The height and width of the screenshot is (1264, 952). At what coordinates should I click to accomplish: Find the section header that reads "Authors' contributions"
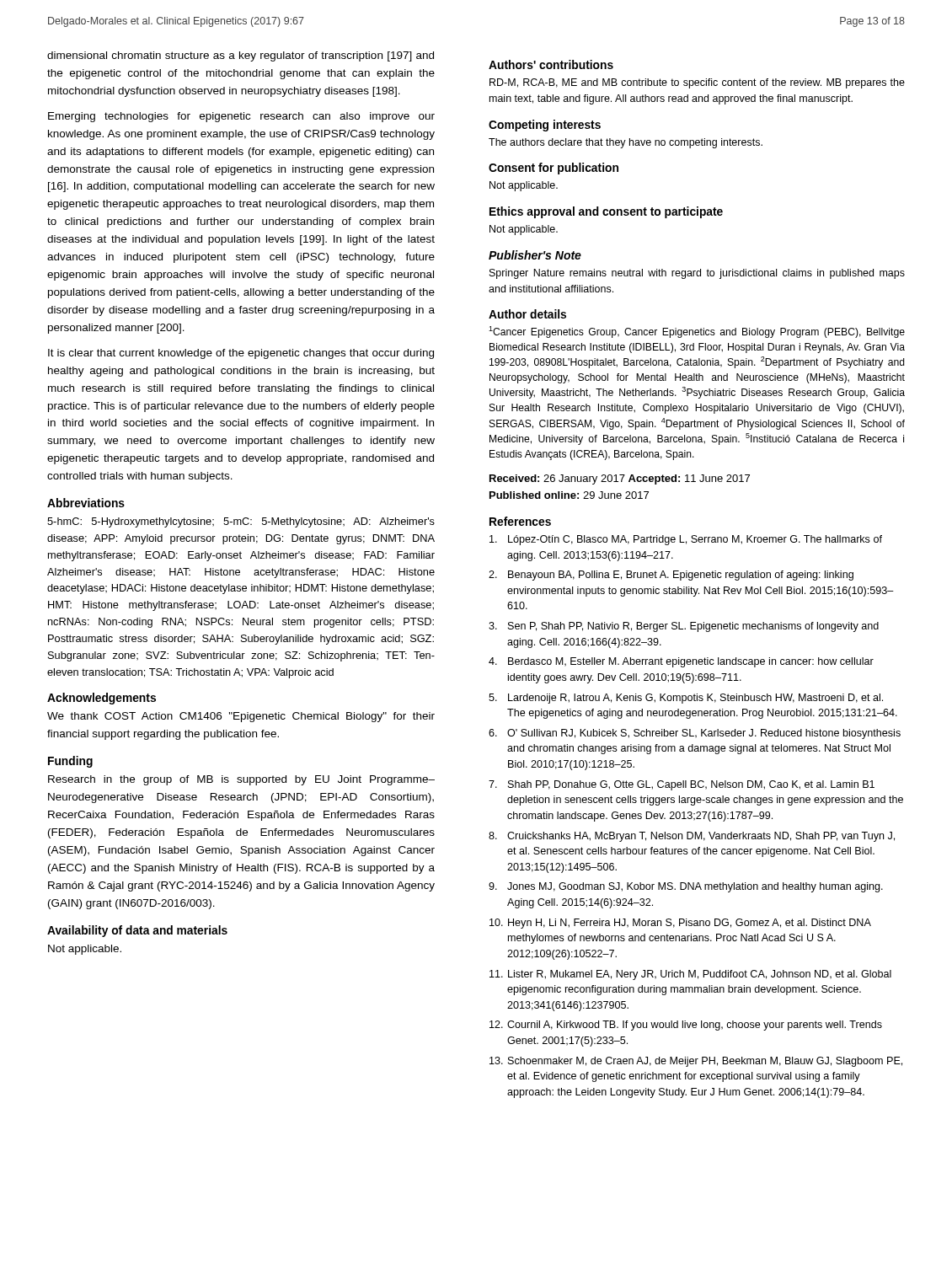click(551, 65)
